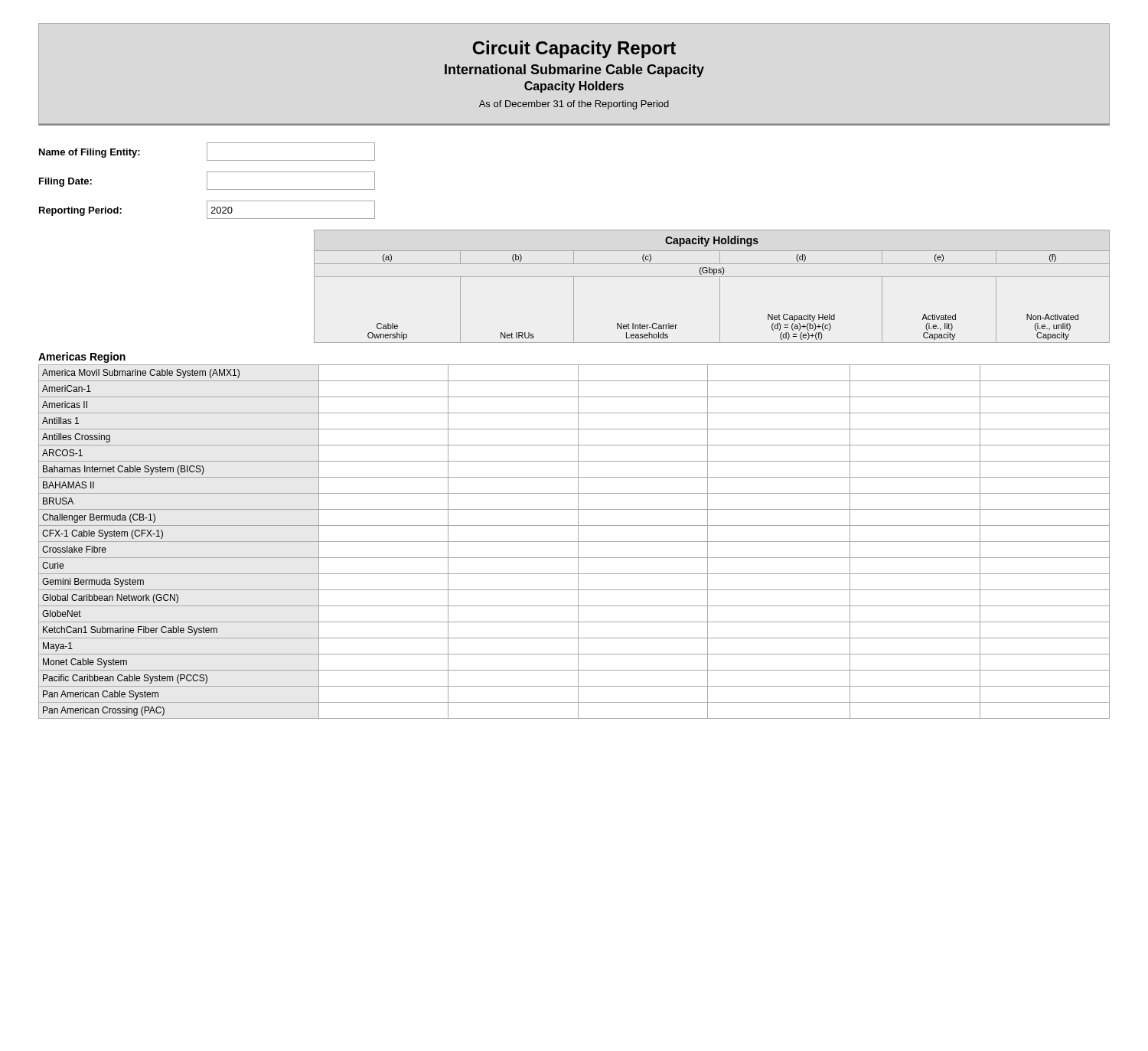Click on the passage starting "Circuit Capacity Report International Submarine Cable Capacity Capacity"
Screen dimensions: 1051x1148
(x=574, y=74)
